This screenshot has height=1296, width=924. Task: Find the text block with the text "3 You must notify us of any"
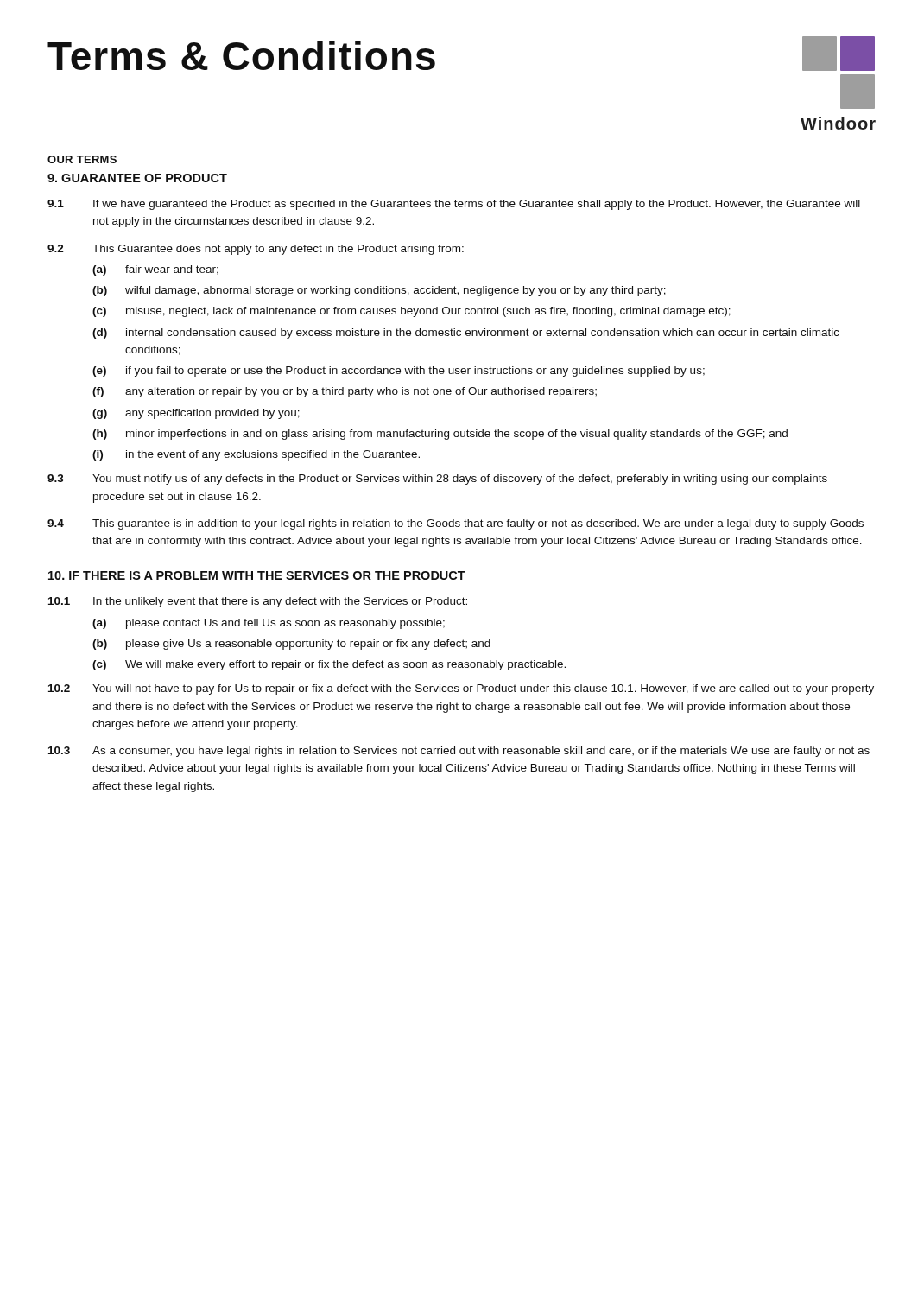click(462, 488)
